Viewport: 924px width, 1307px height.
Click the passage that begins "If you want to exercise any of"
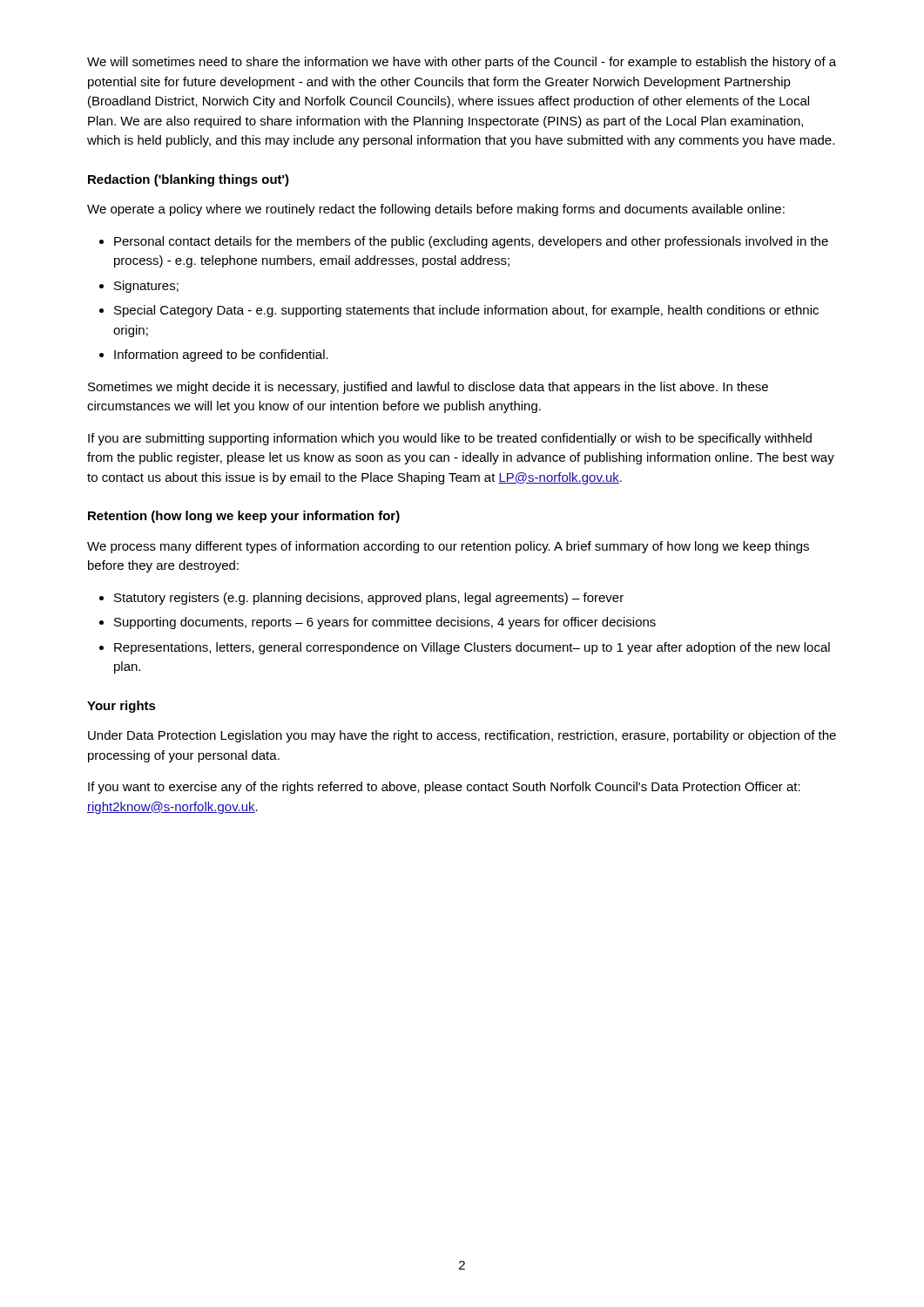(462, 797)
